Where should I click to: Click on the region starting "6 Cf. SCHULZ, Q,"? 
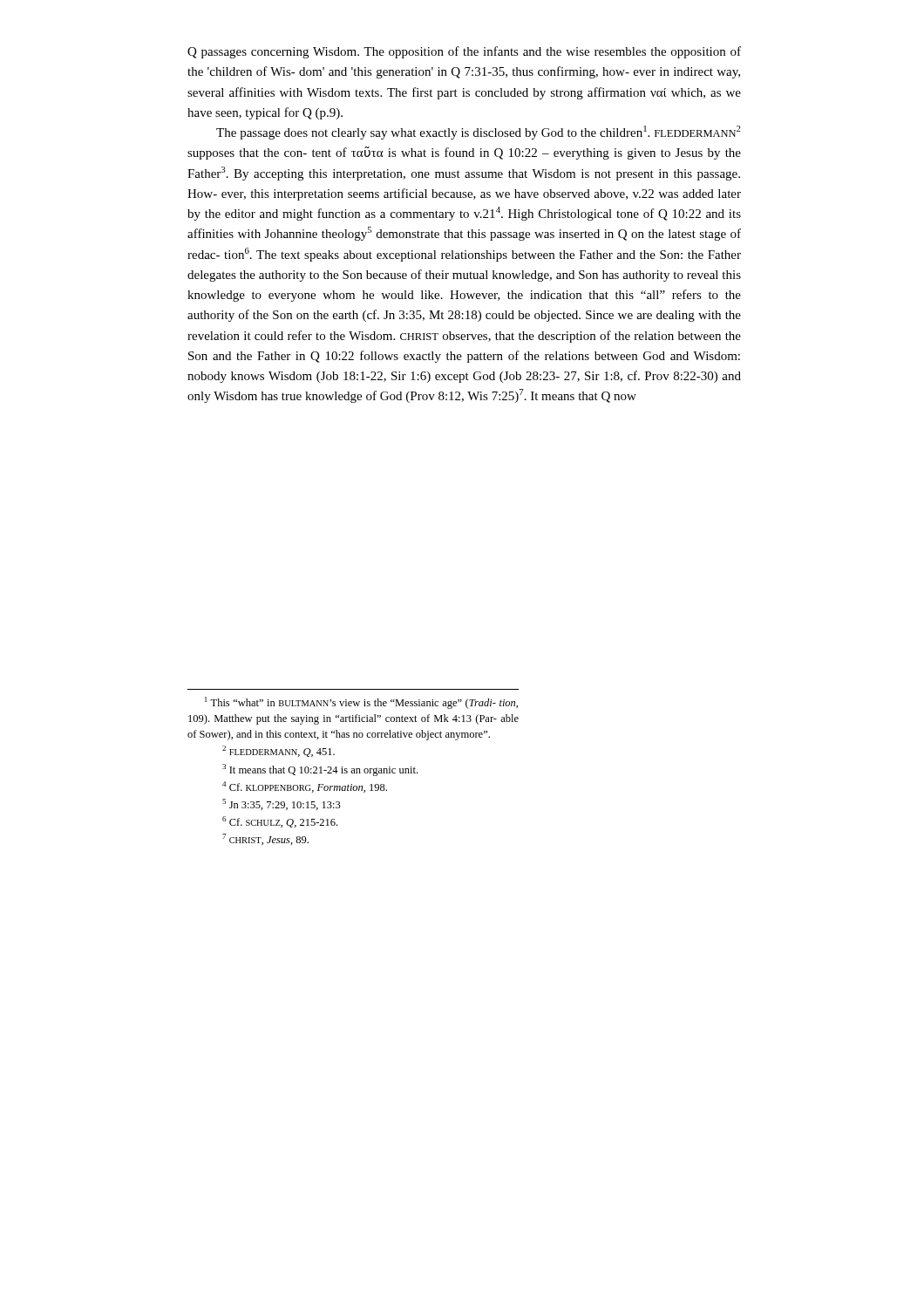point(280,822)
